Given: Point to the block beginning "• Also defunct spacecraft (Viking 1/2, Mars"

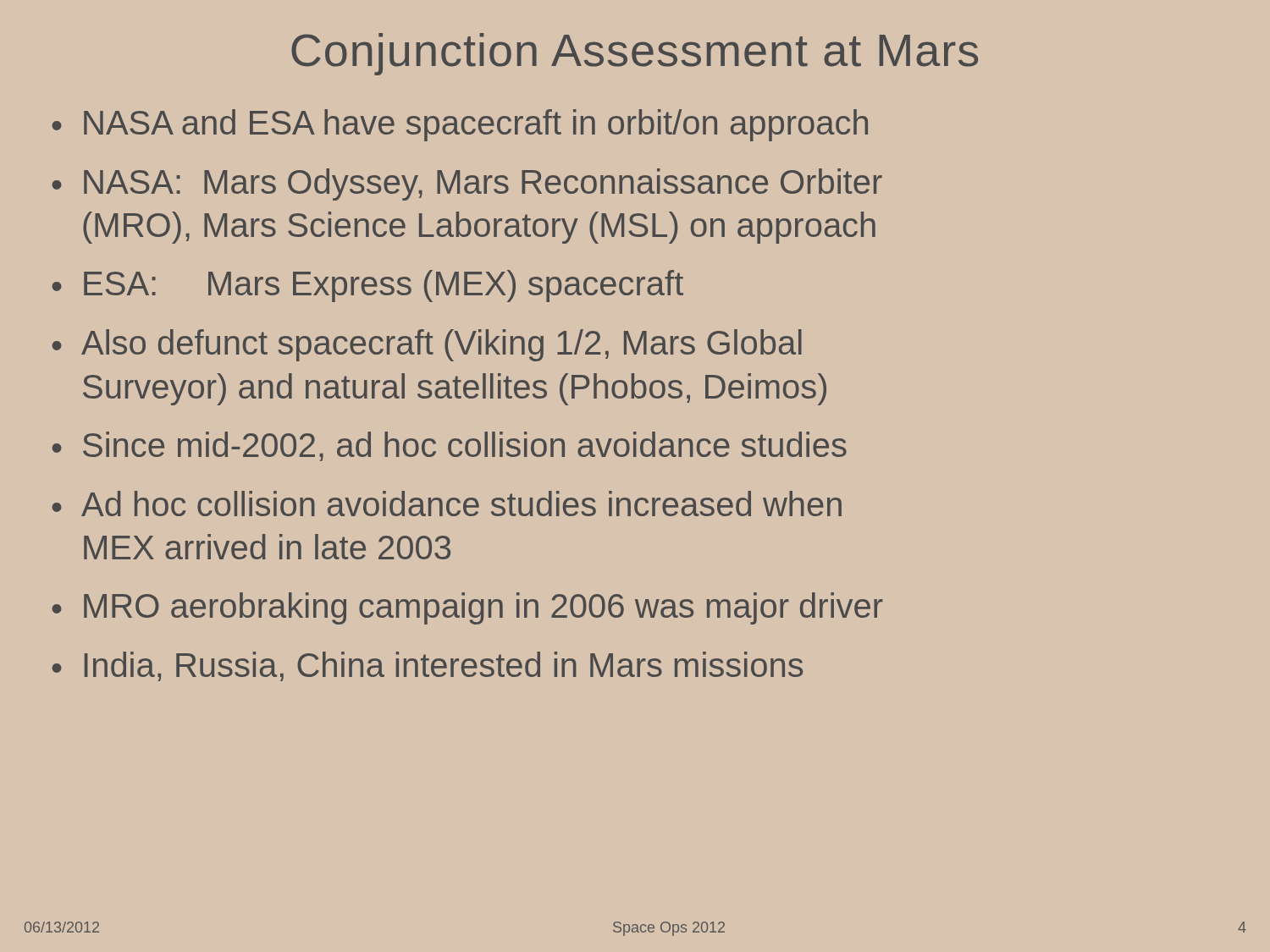Looking at the screenshot, I should tap(440, 365).
